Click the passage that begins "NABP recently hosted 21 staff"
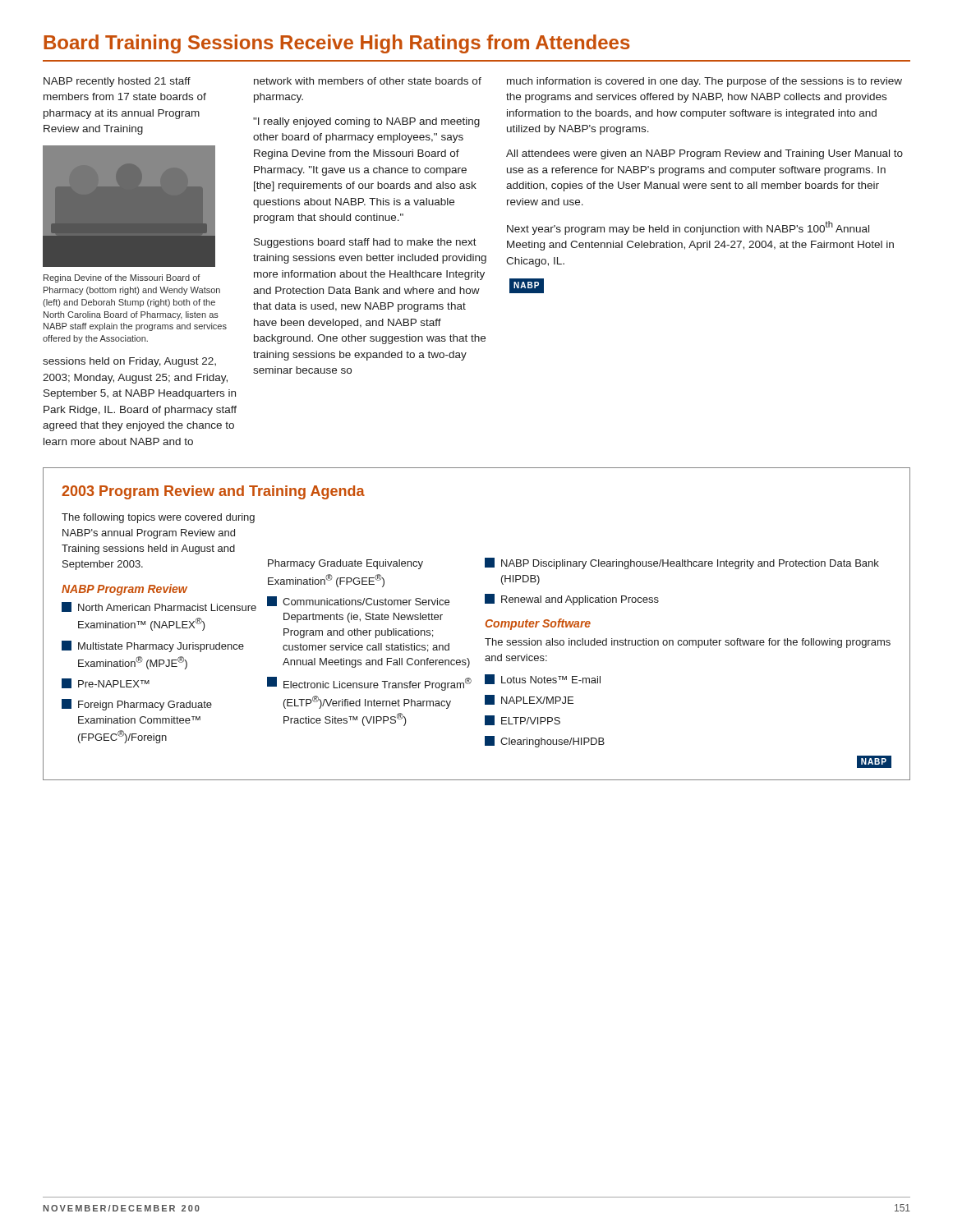953x1232 pixels. (124, 105)
